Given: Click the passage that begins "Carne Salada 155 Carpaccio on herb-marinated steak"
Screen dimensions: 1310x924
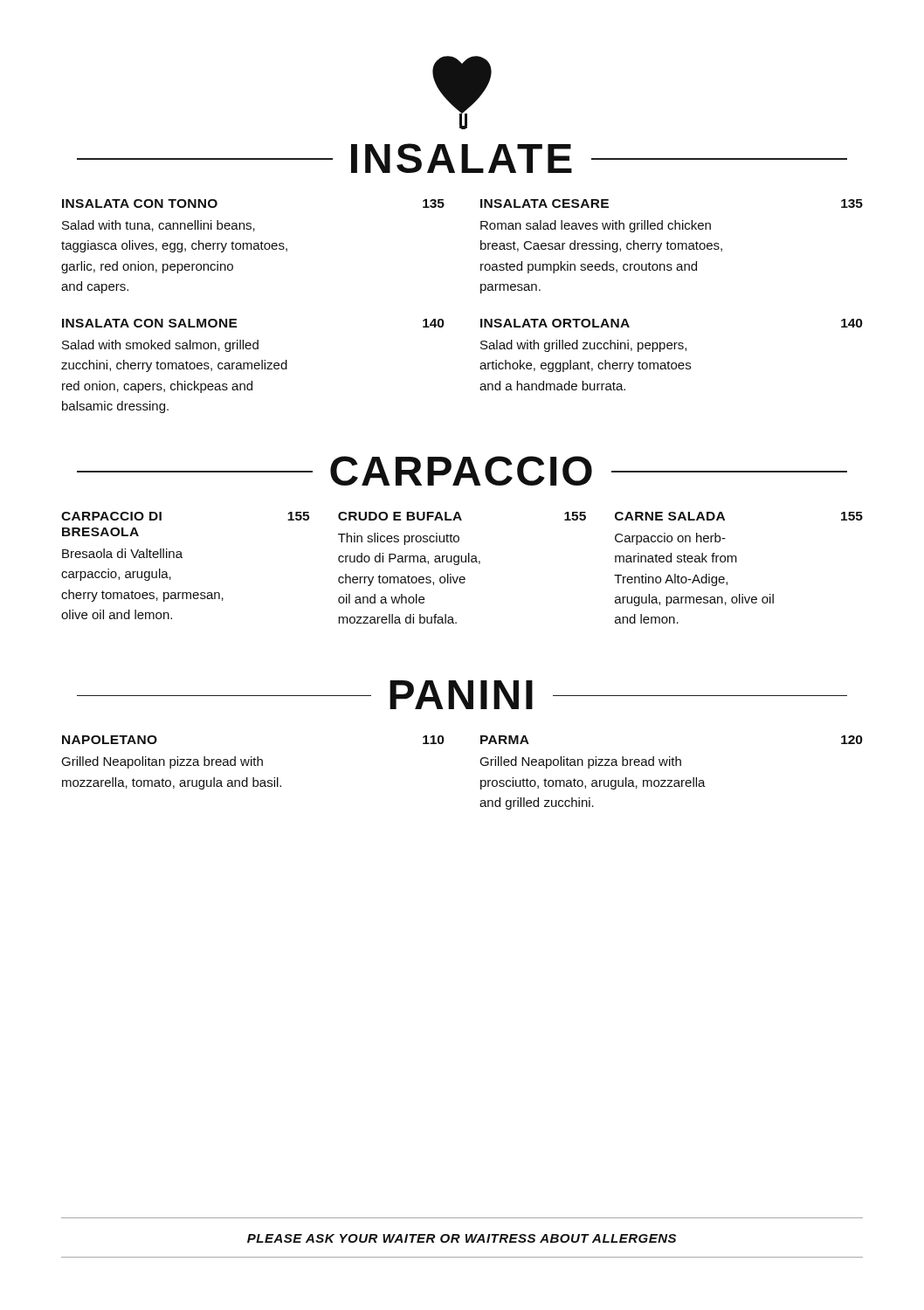Looking at the screenshot, I should click(x=739, y=569).
